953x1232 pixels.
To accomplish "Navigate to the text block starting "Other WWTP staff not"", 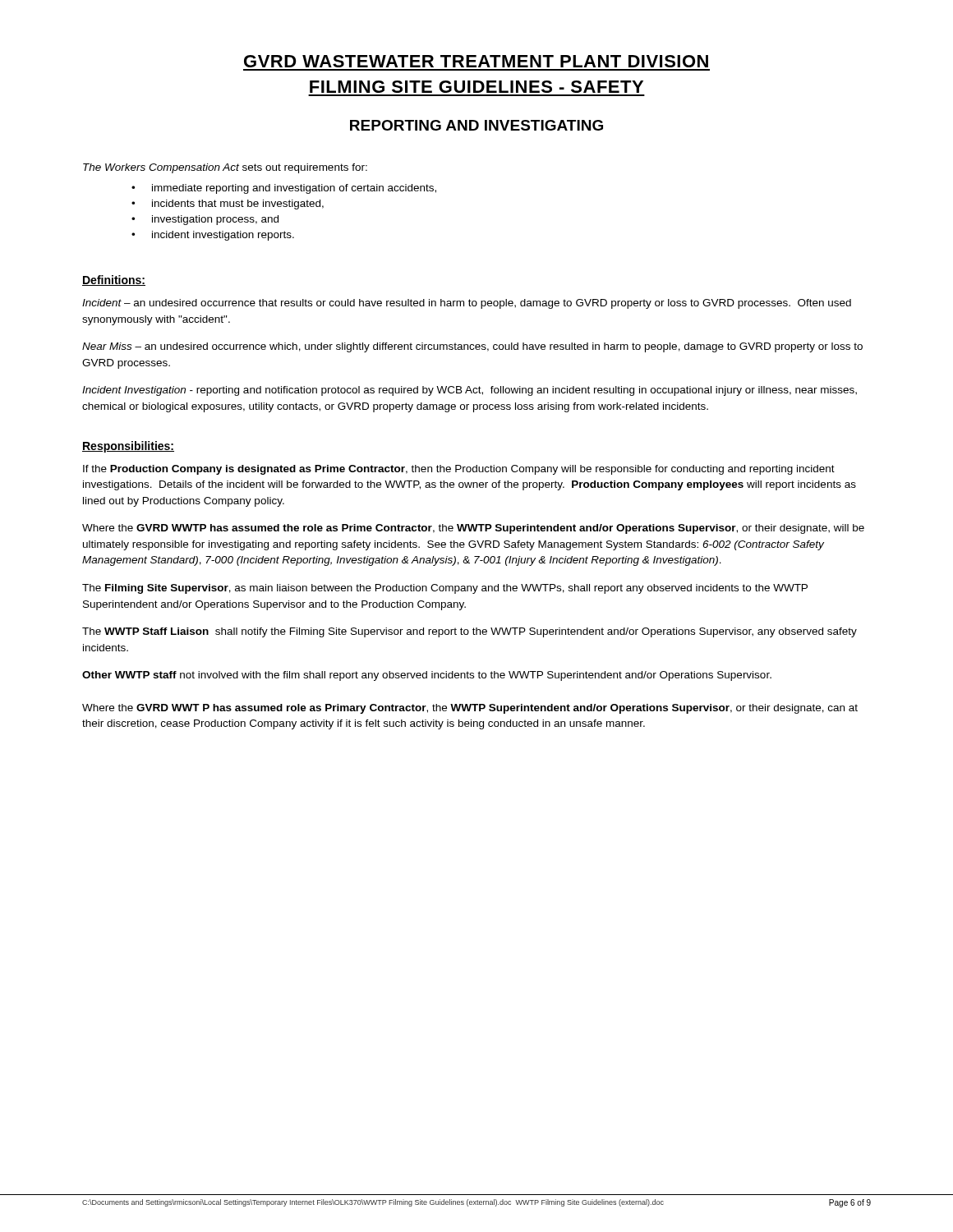I will [427, 675].
